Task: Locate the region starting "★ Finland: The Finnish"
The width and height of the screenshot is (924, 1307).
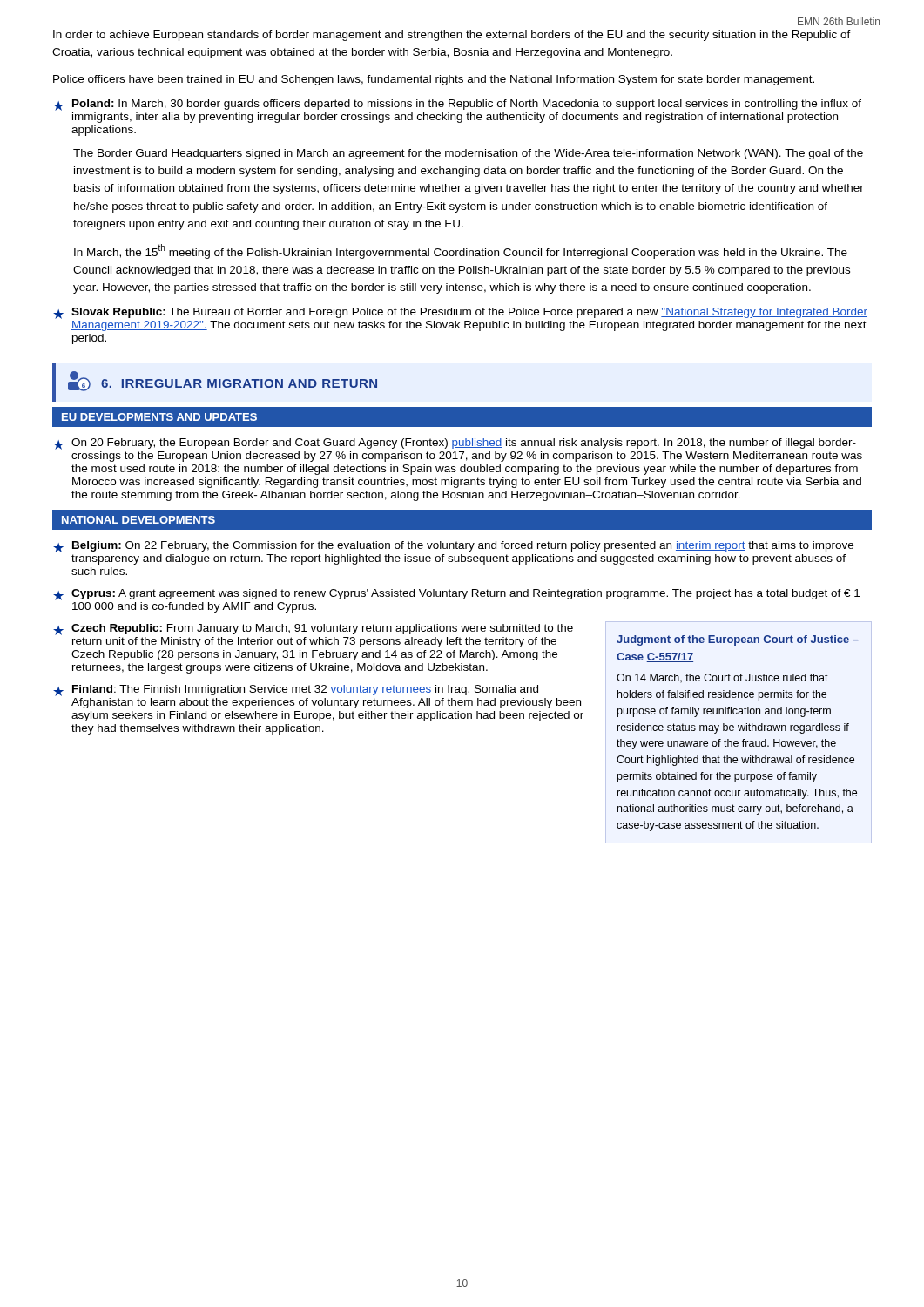Action: (321, 709)
